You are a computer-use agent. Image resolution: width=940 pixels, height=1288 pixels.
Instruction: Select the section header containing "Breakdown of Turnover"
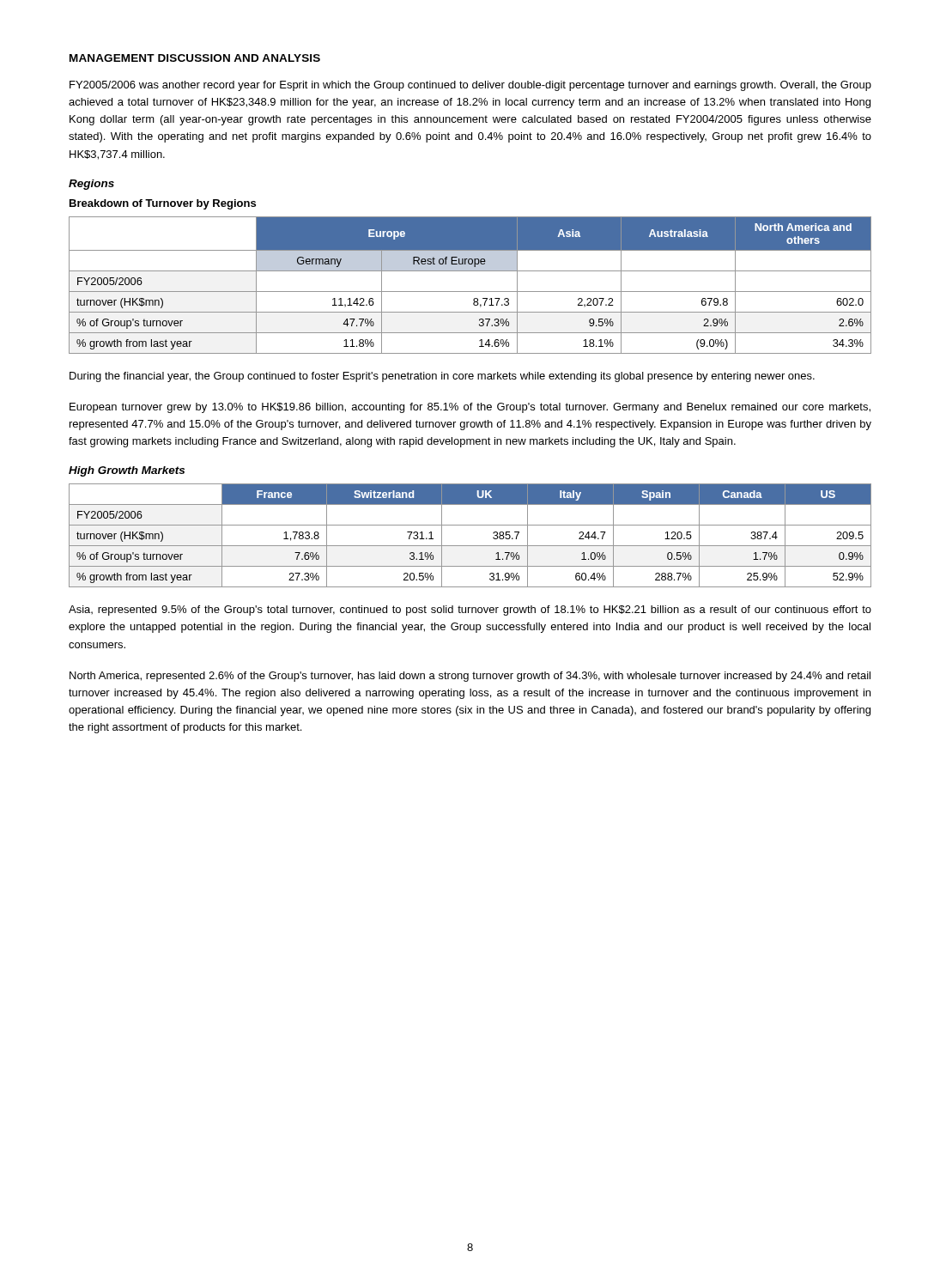tap(163, 203)
